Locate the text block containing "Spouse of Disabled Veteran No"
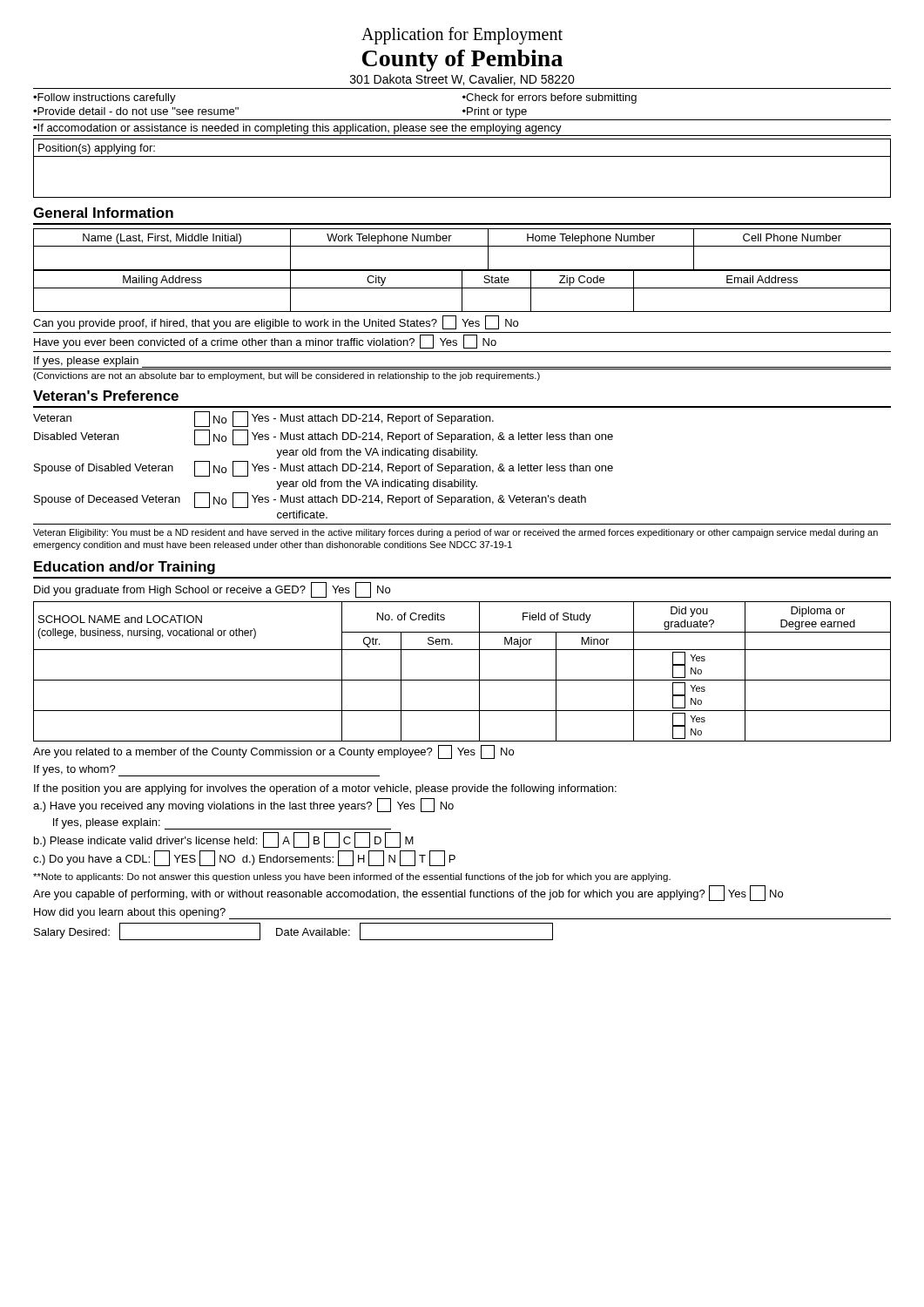 462,475
